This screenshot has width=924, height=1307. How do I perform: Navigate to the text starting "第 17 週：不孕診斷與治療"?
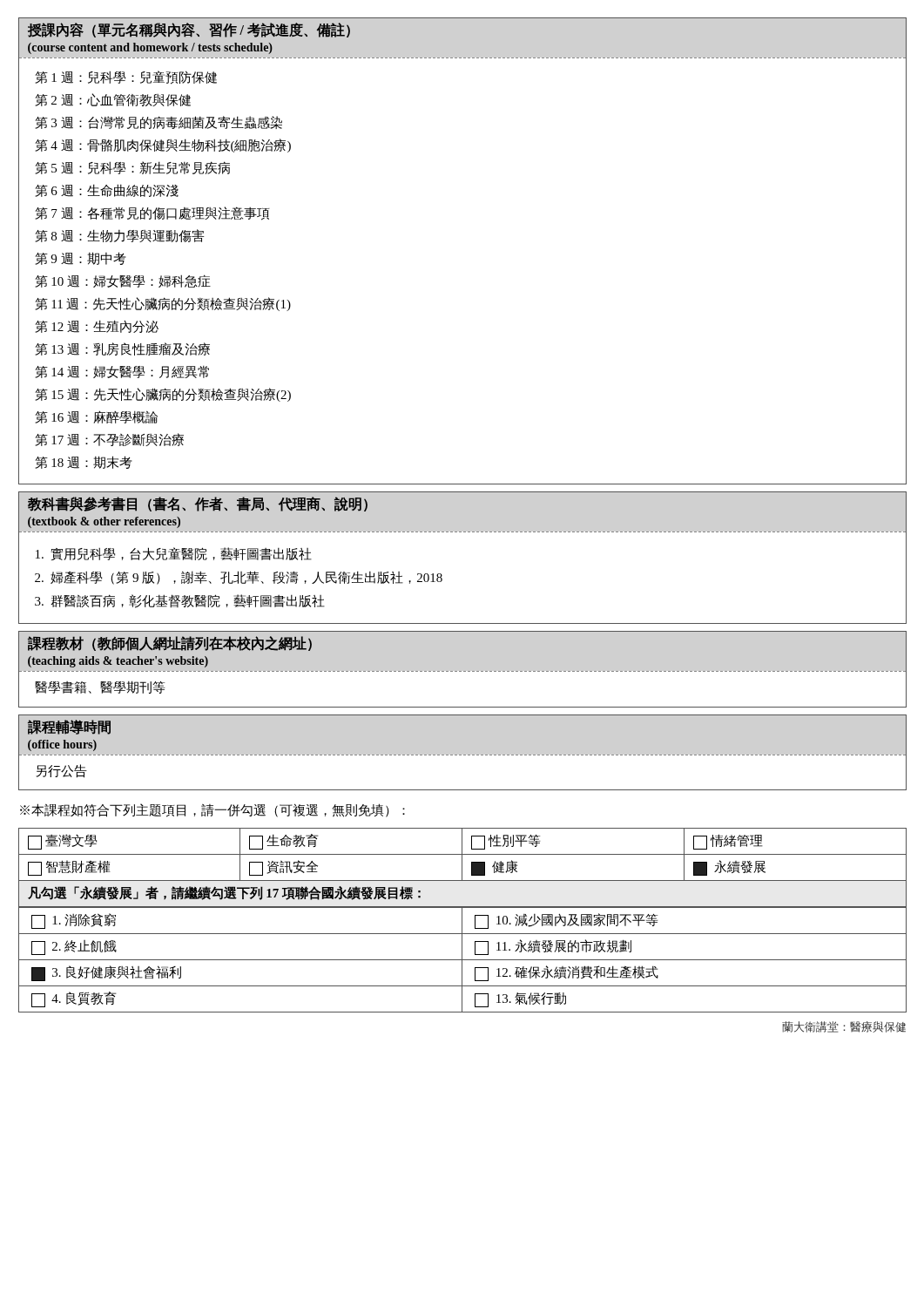point(109,440)
